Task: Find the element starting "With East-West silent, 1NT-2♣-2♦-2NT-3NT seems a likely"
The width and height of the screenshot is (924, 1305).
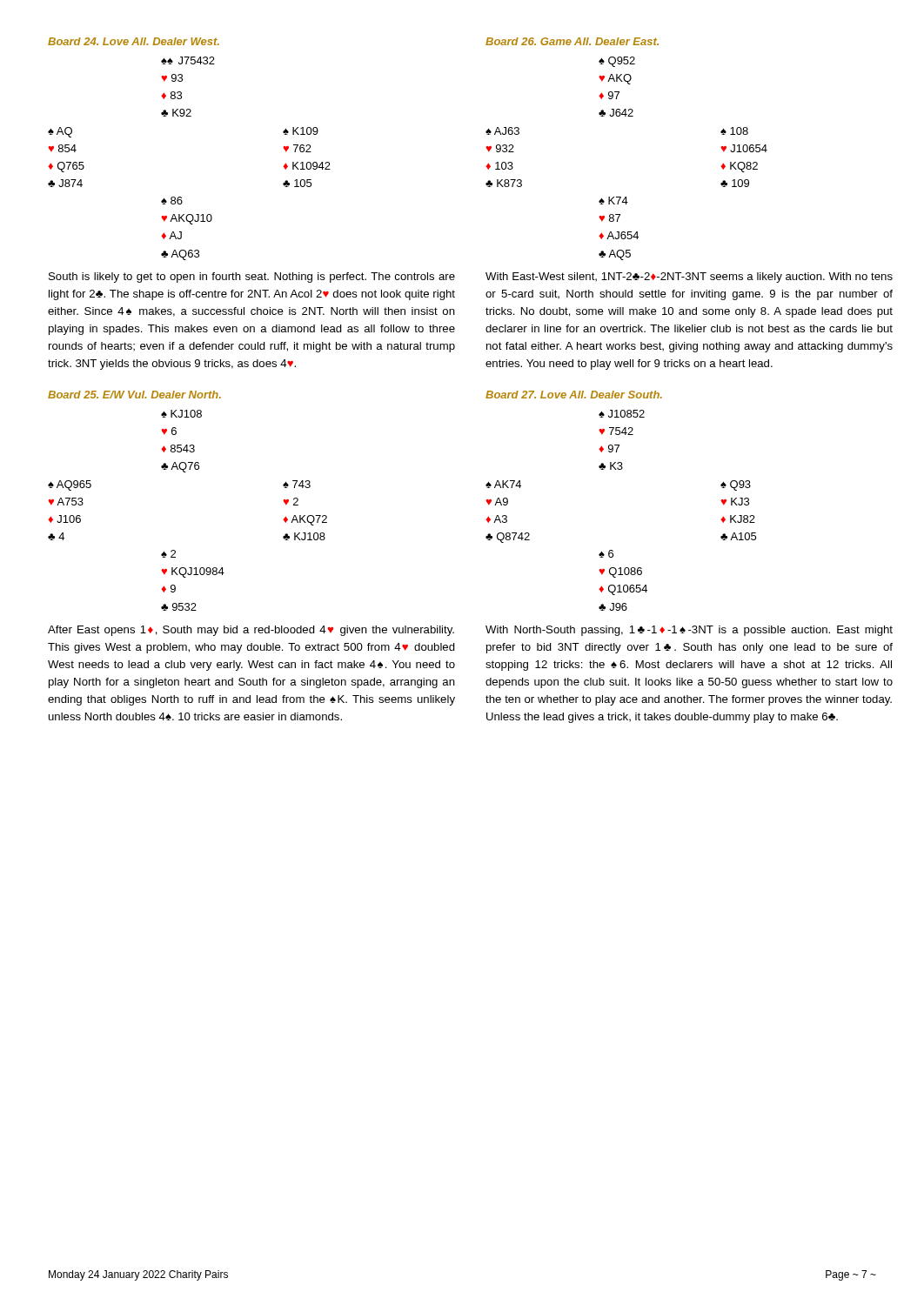Action: (689, 320)
